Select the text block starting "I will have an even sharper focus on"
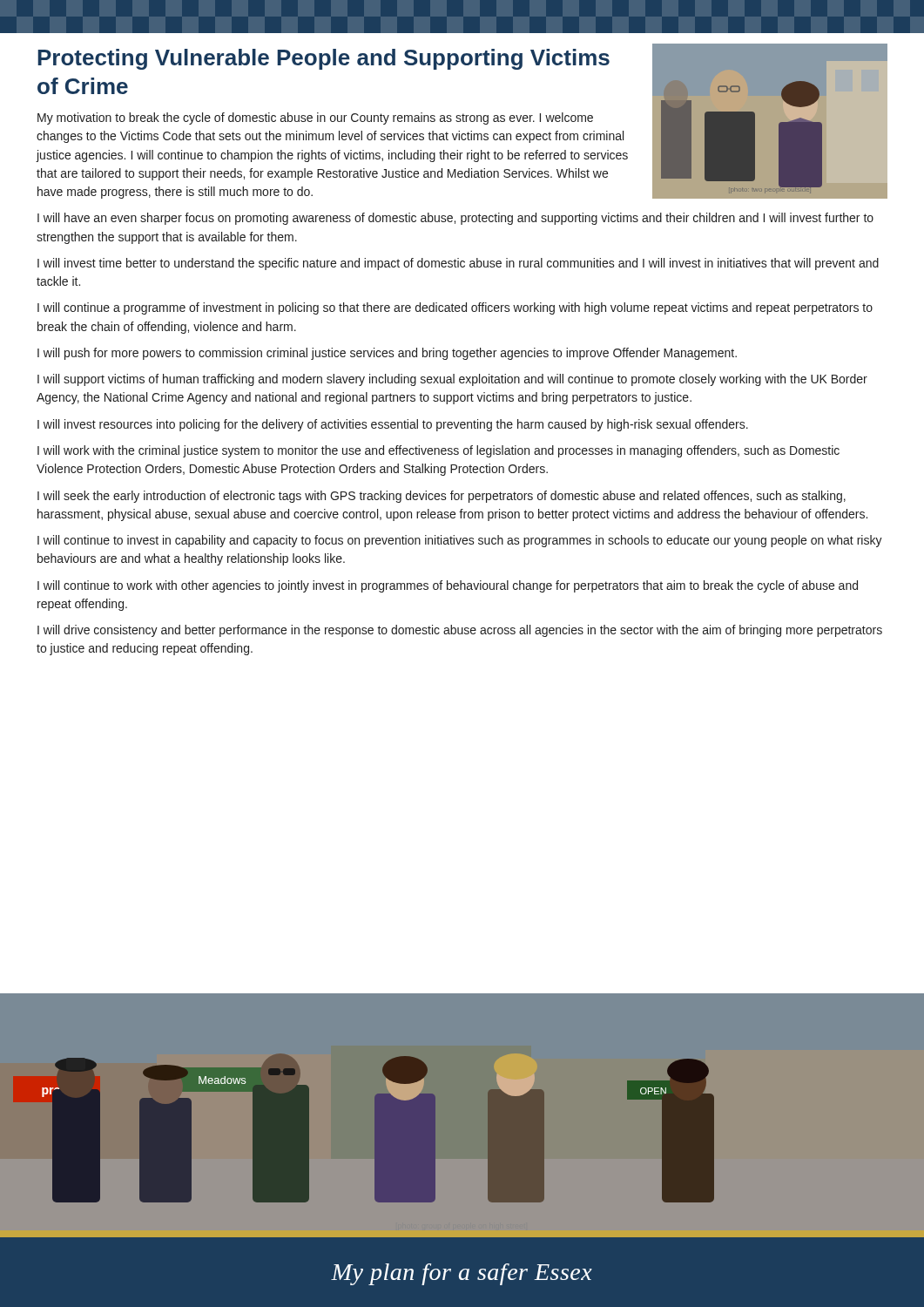924x1307 pixels. (x=455, y=227)
